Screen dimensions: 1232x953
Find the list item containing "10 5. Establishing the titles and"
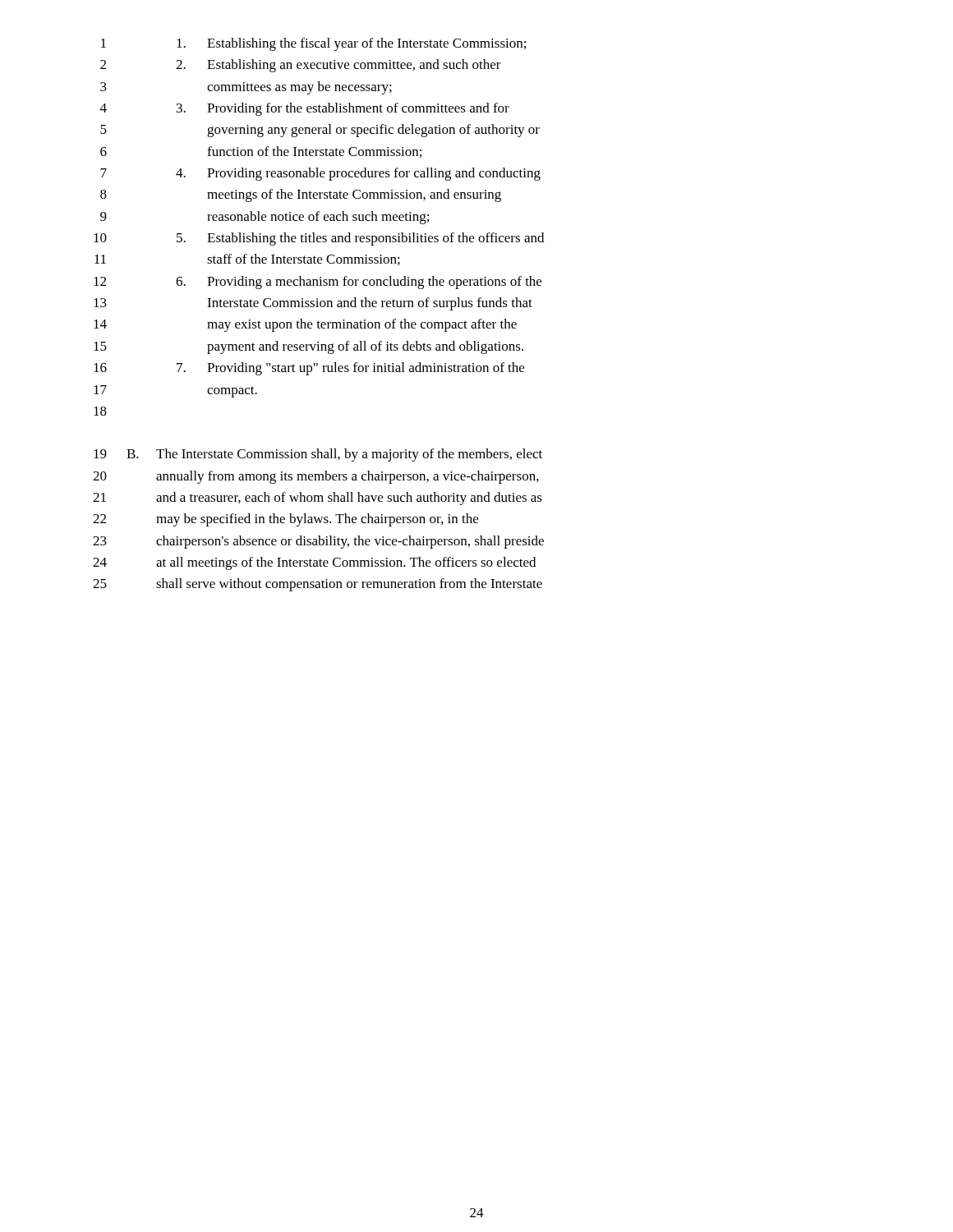tap(476, 238)
